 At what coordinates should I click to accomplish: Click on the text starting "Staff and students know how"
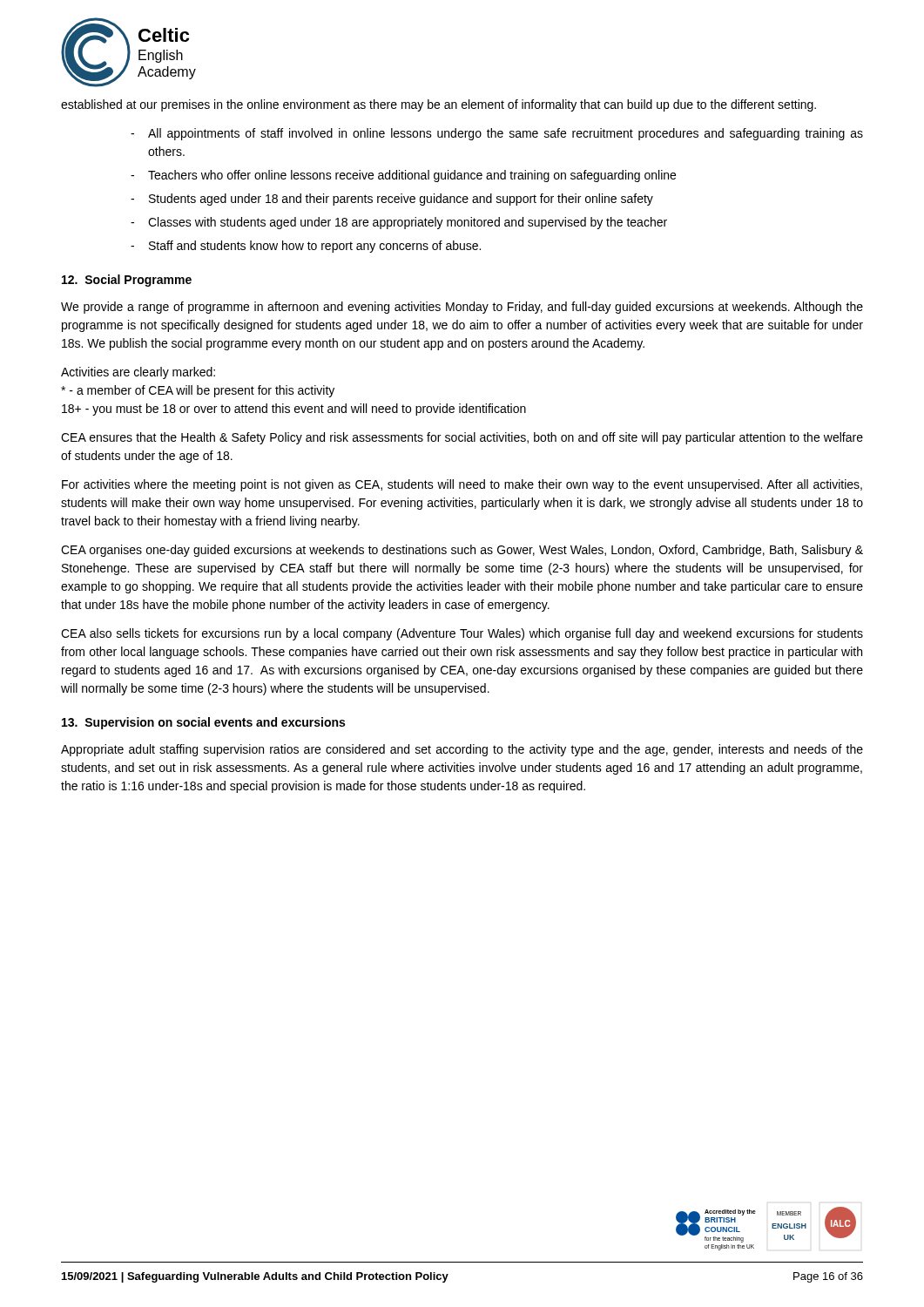[x=315, y=246]
